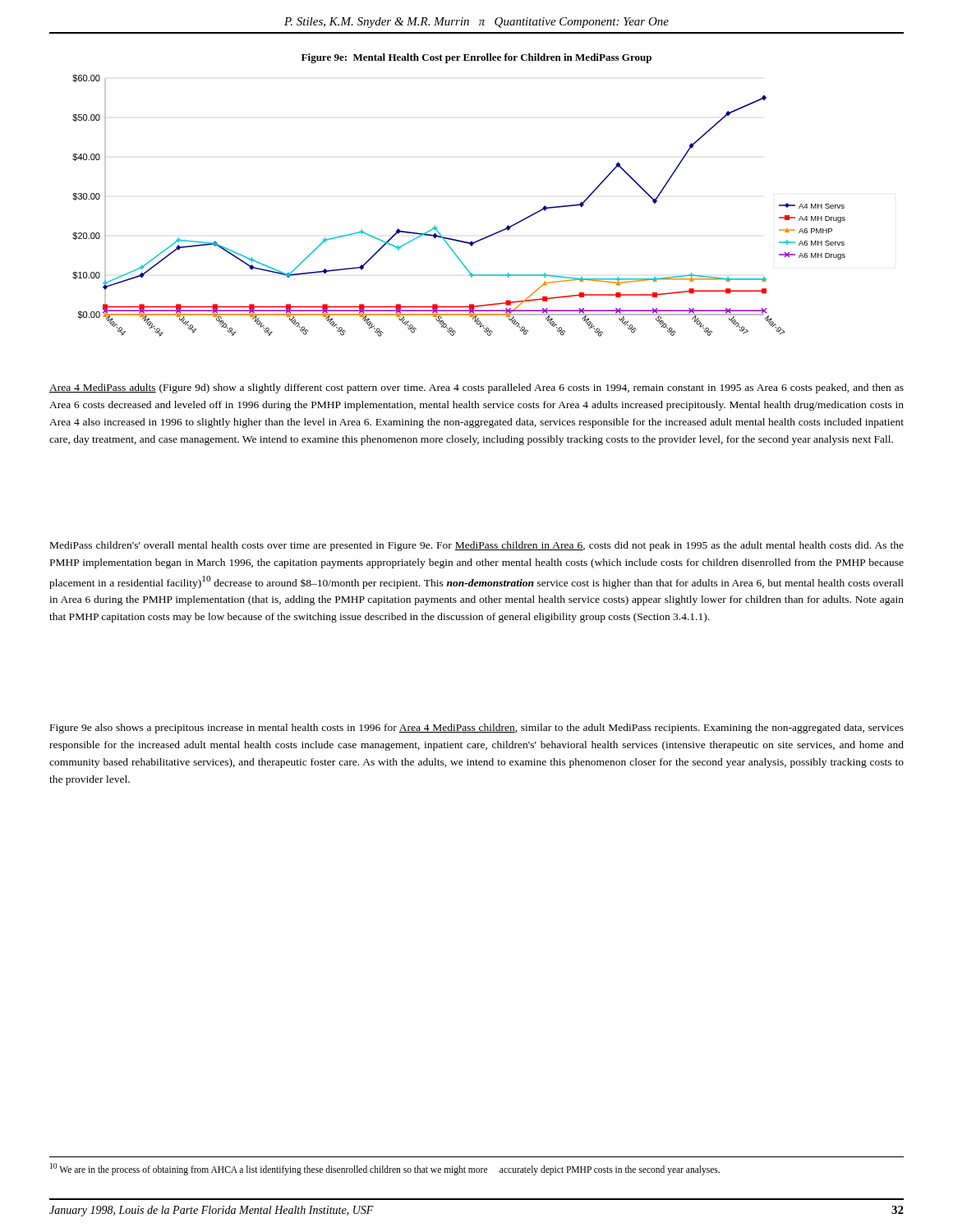This screenshot has height=1232, width=953.
Task: Click on the text block starting "Figure 9e also shows a precipitous increase"
Action: point(476,753)
